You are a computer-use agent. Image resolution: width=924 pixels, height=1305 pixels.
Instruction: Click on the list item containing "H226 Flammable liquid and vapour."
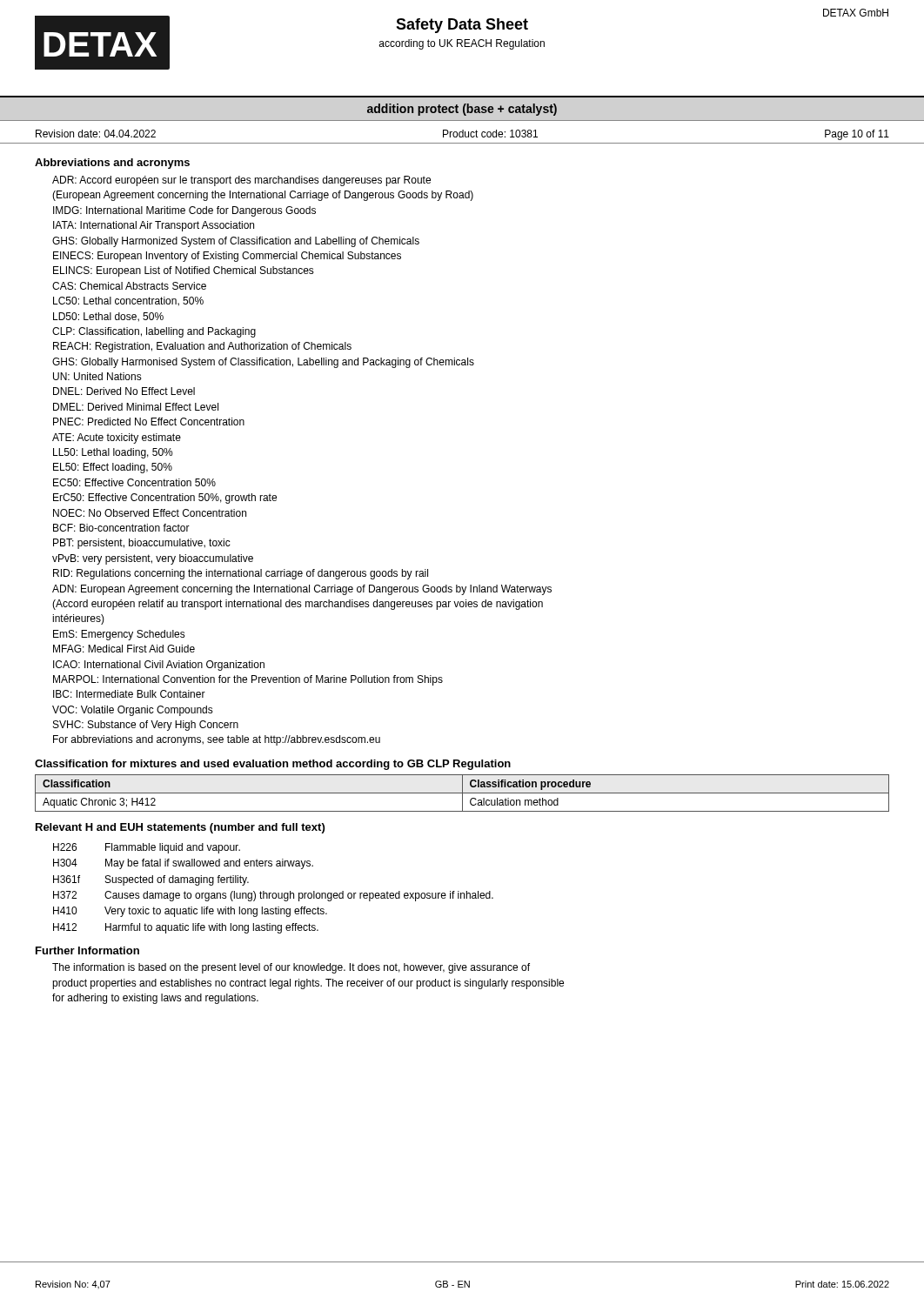tap(147, 848)
